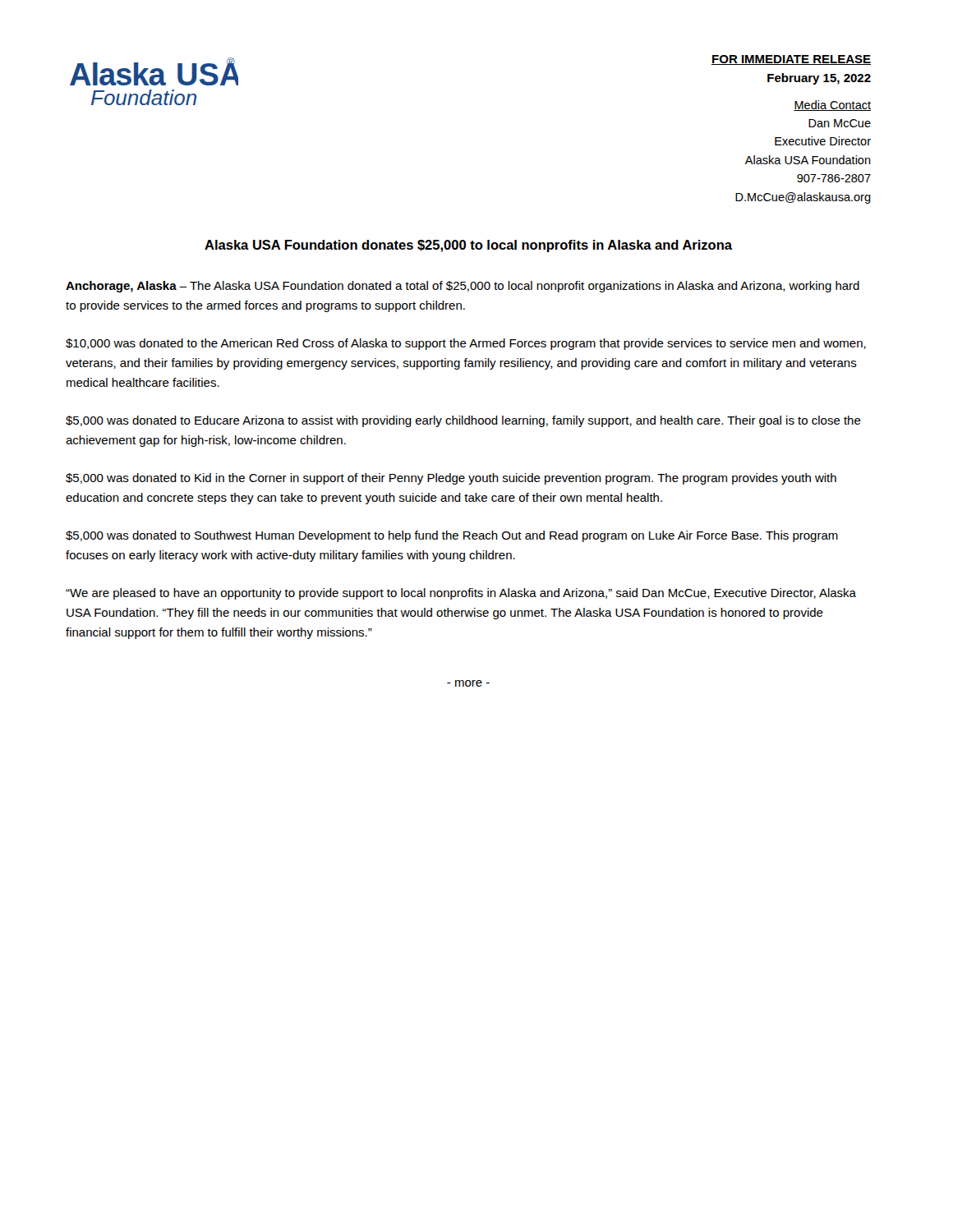Find the block starting "$10,000 was donated to the American Red"
Viewport: 953px width, 1232px height.
[x=466, y=363]
